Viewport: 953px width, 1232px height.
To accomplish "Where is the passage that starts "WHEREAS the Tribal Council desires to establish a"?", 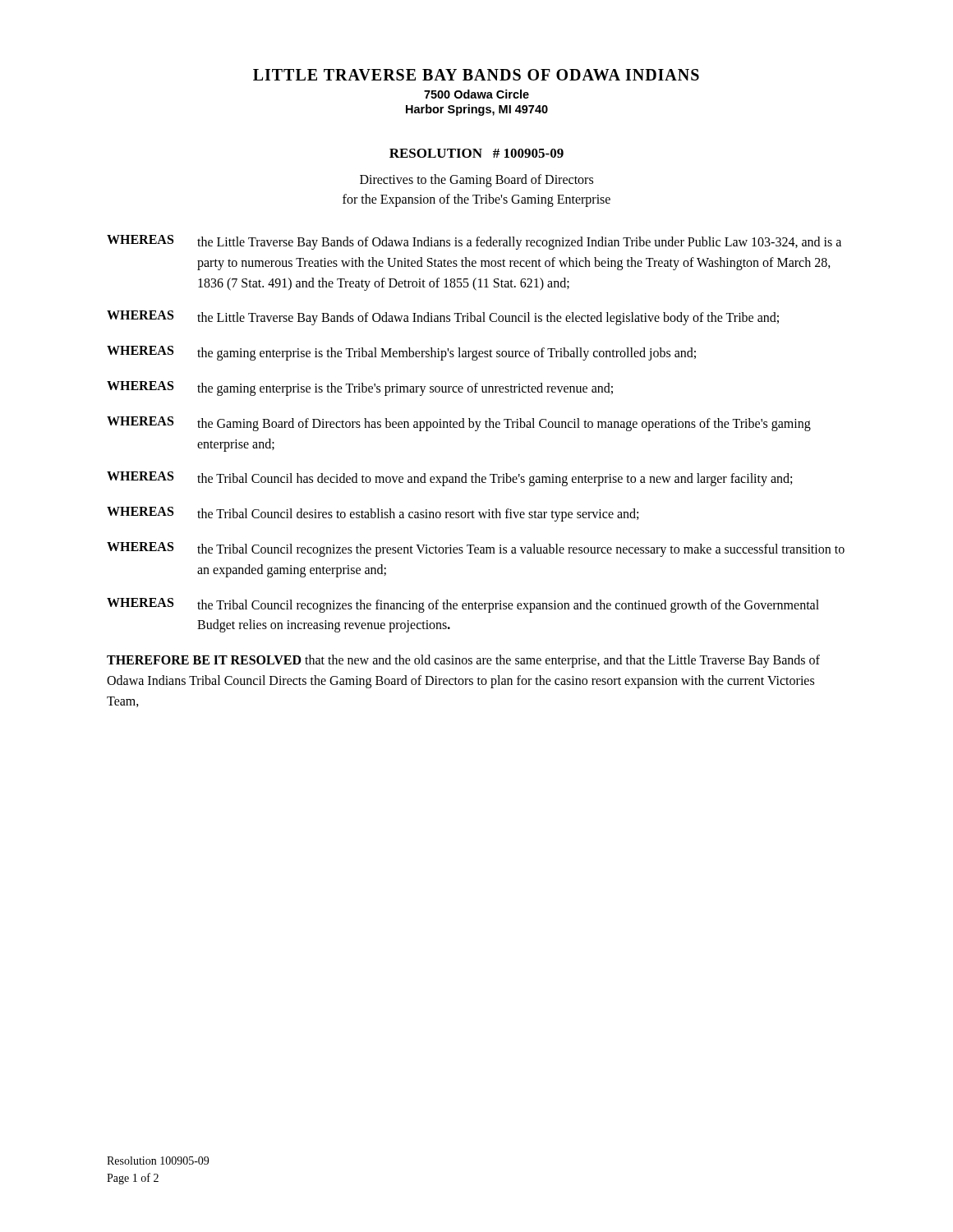I will click(476, 515).
